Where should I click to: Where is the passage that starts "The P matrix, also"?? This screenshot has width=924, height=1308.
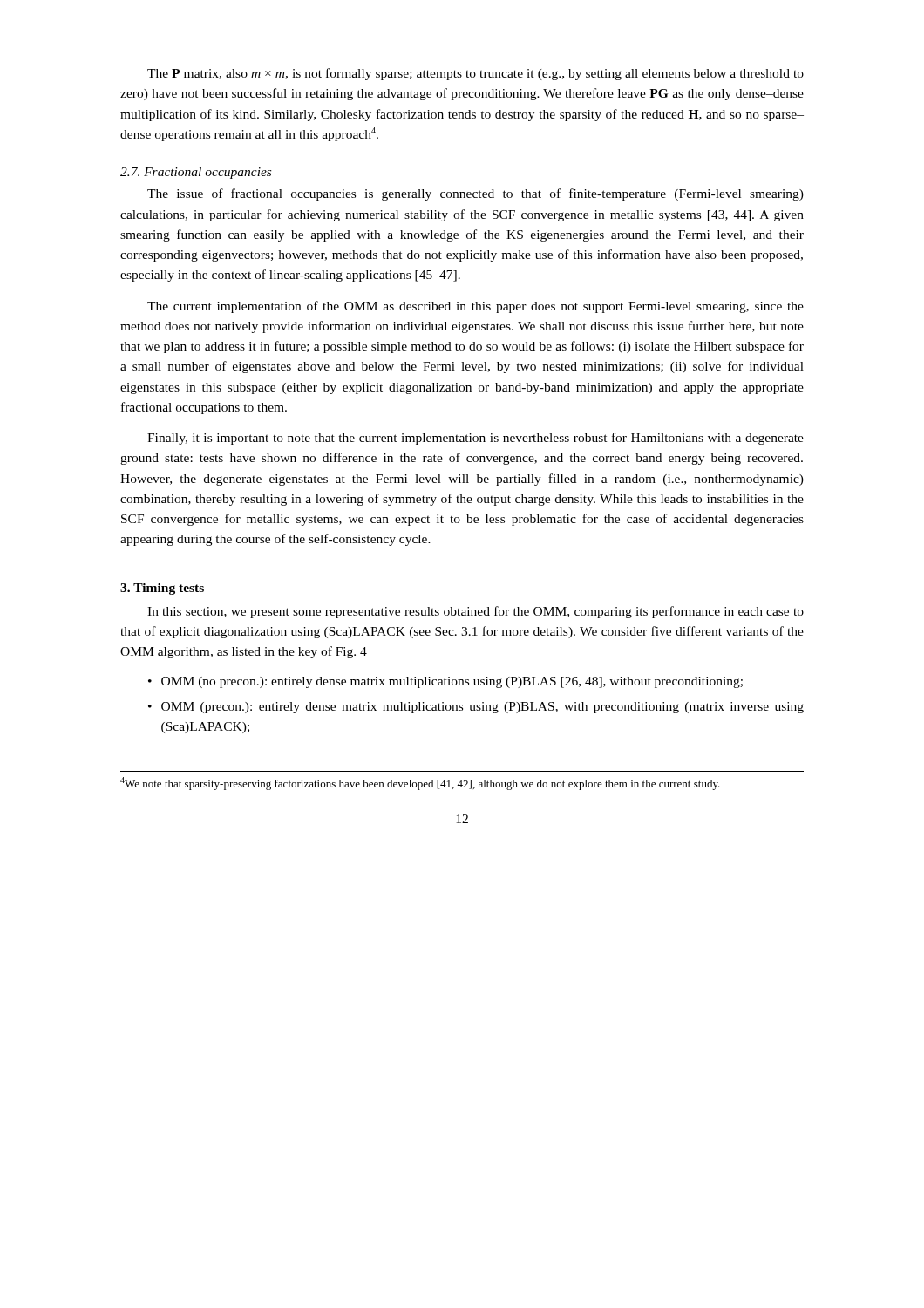[462, 103]
